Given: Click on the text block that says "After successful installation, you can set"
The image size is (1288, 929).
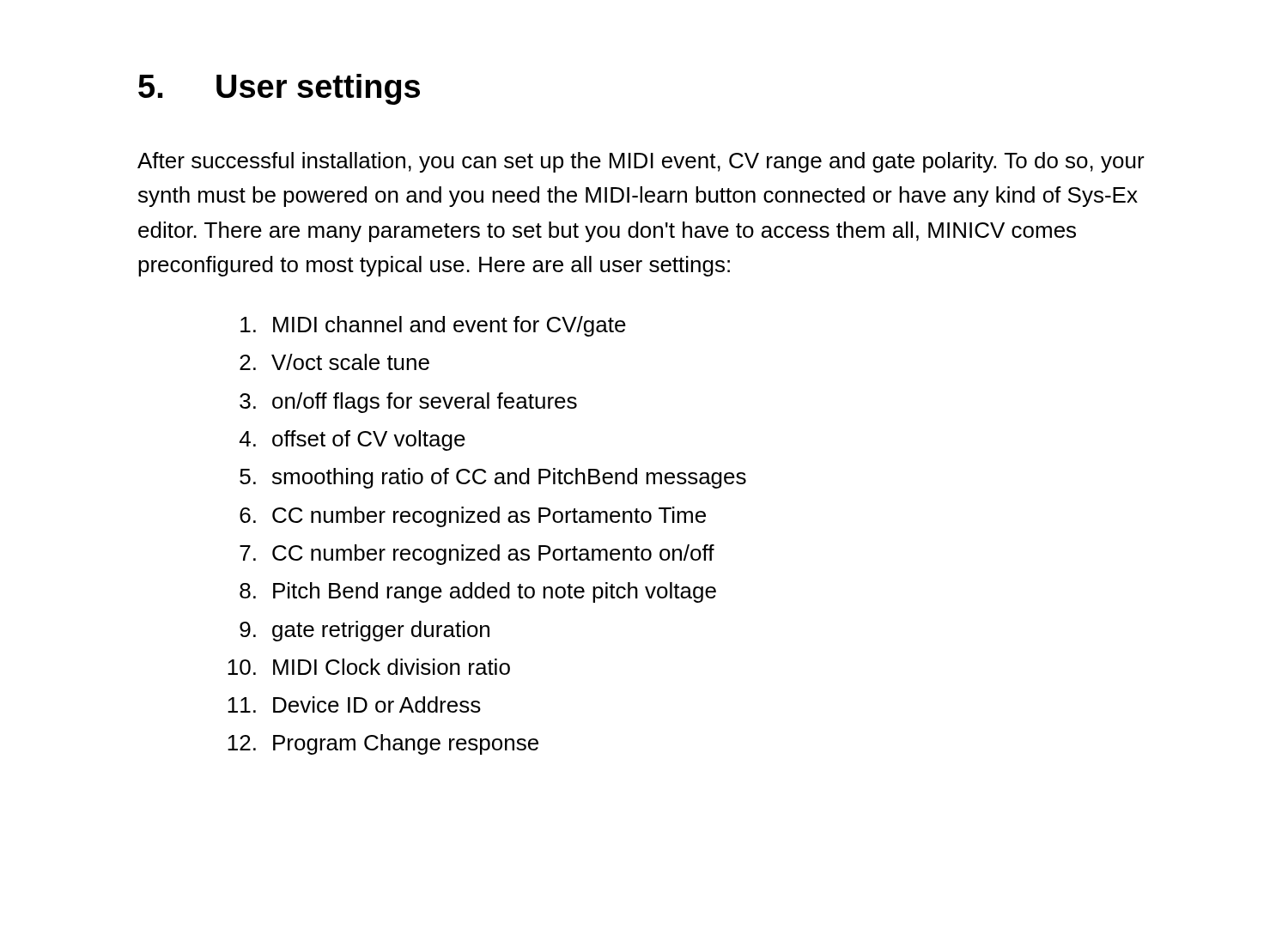Looking at the screenshot, I should pos(641,212).
